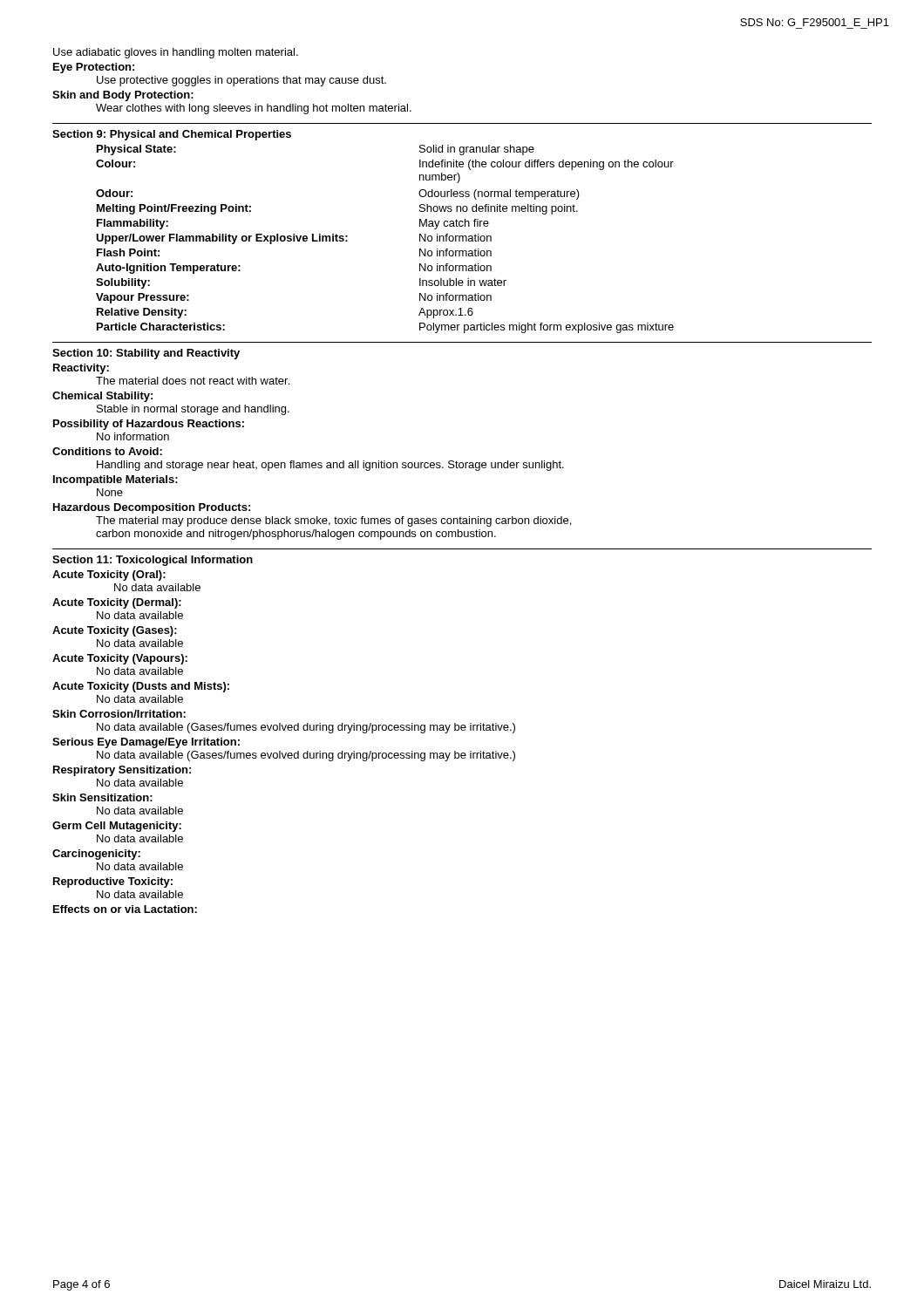Point to the block beginning "Respiratory Sensitization: No data"
The height and width of the screenshot is (1308, 924).
pyautogui.click(x=122, y=771)
